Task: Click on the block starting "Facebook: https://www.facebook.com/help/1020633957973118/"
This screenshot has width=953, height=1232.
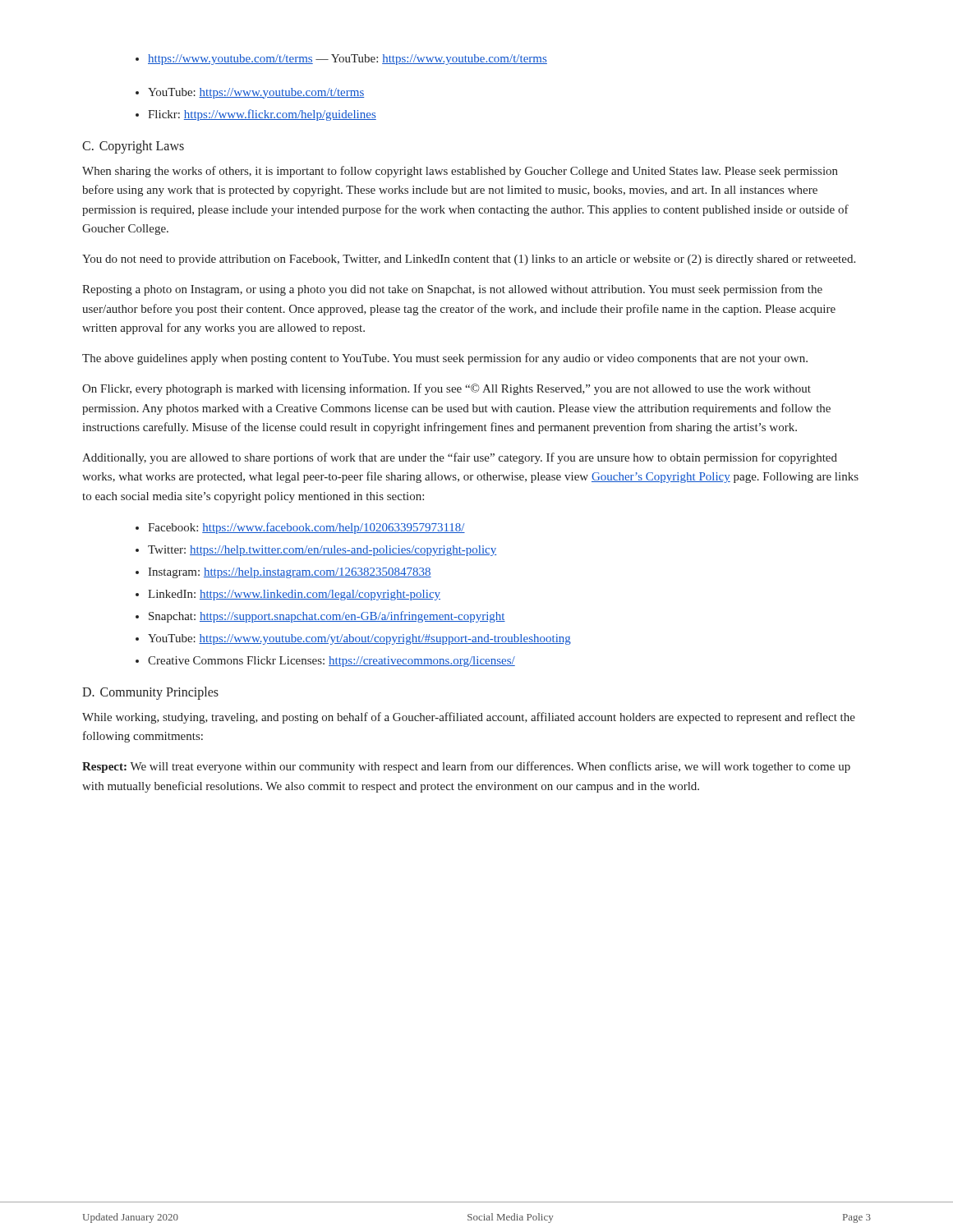Action: 306,527
